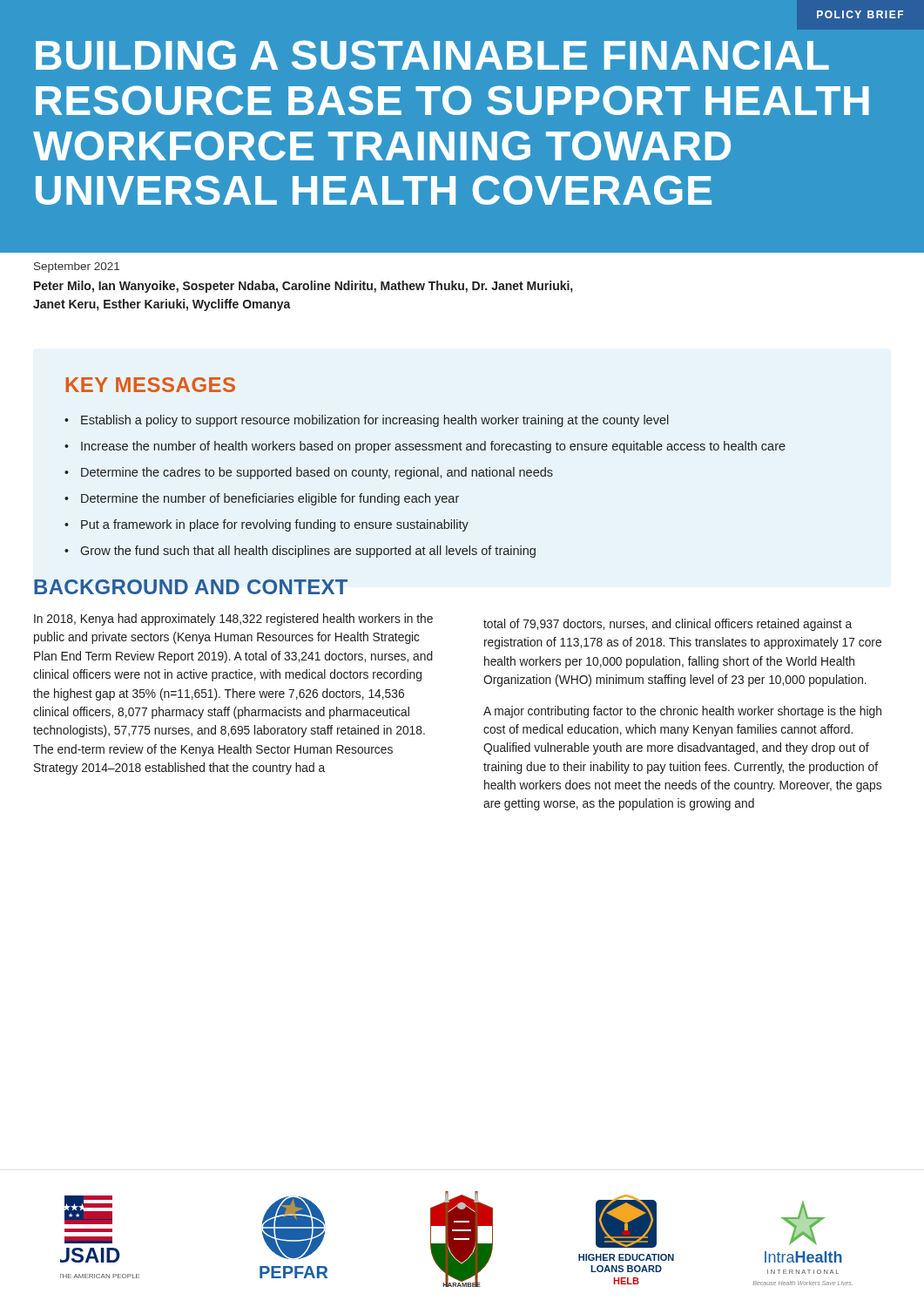The width and height of the screenshot is (924, 1307).
Task: Locate the element starting "Determine the cadres to be supported"
Action: point(317,472)
